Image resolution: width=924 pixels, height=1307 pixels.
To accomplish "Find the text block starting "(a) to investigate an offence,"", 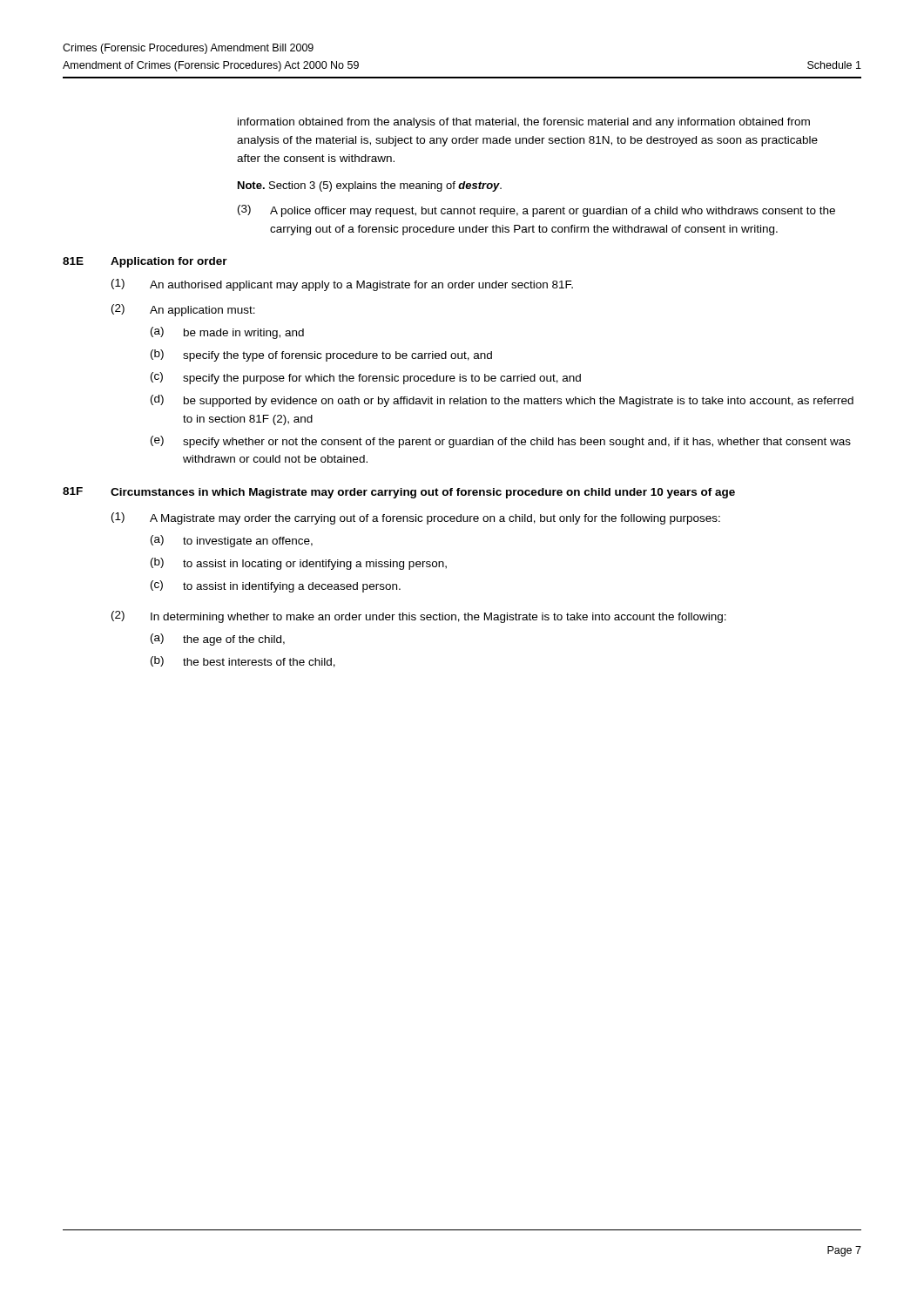I will 232,541.
